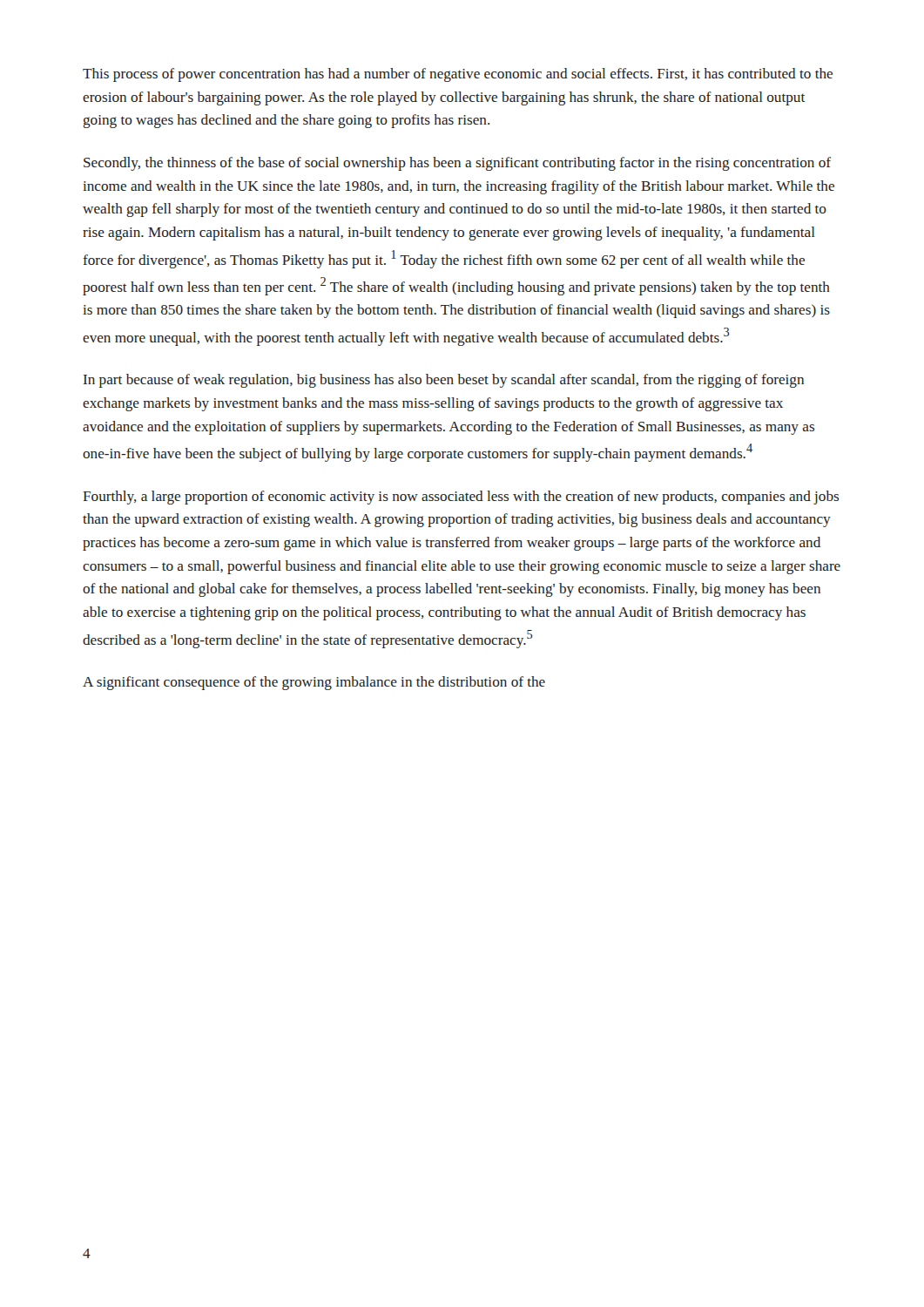Find the block on this page that starts "A significant consequence of the"
924x1307 pixels.
(x=314, y=682)
